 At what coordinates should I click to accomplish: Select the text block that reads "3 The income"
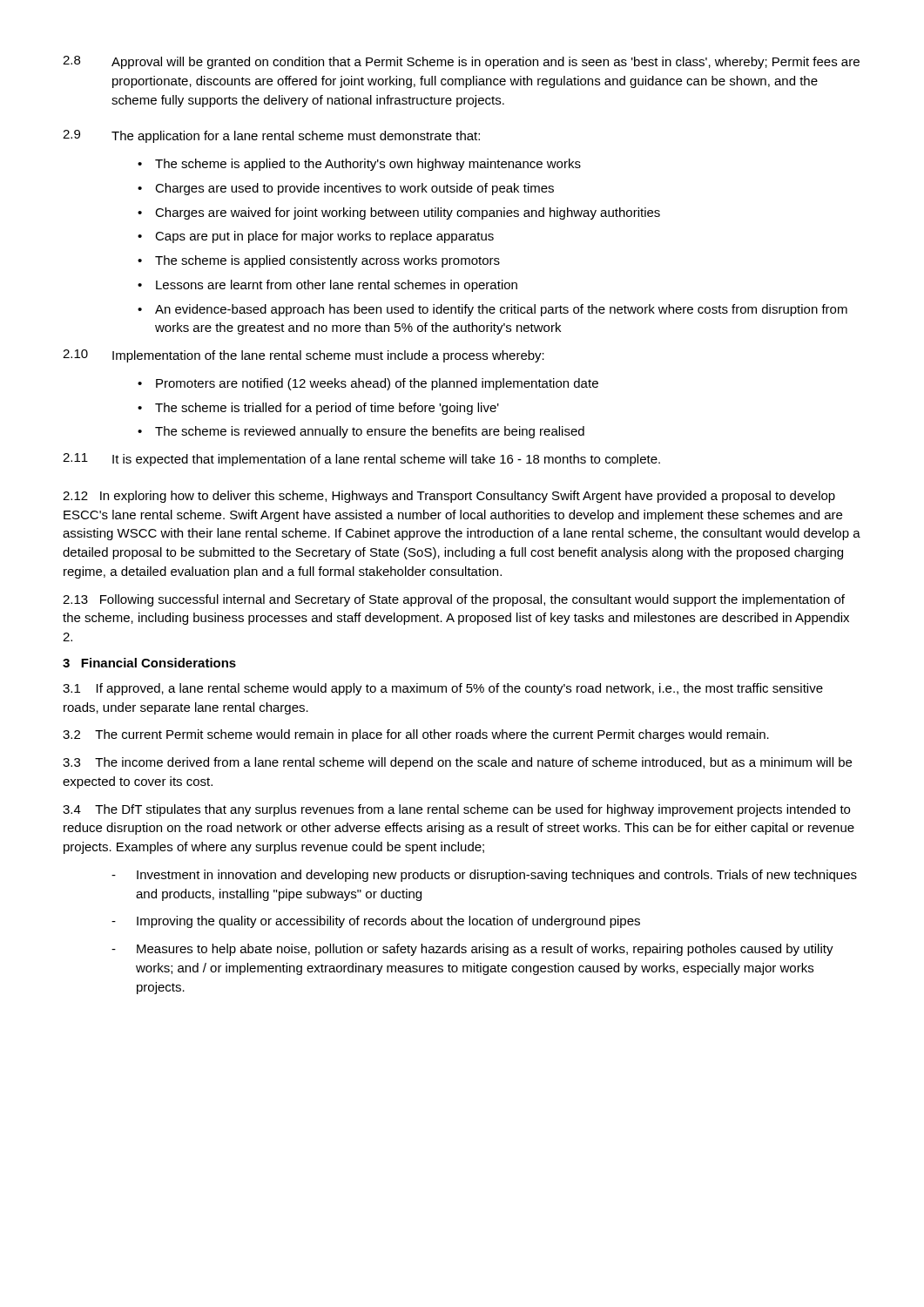coord(462,772)
